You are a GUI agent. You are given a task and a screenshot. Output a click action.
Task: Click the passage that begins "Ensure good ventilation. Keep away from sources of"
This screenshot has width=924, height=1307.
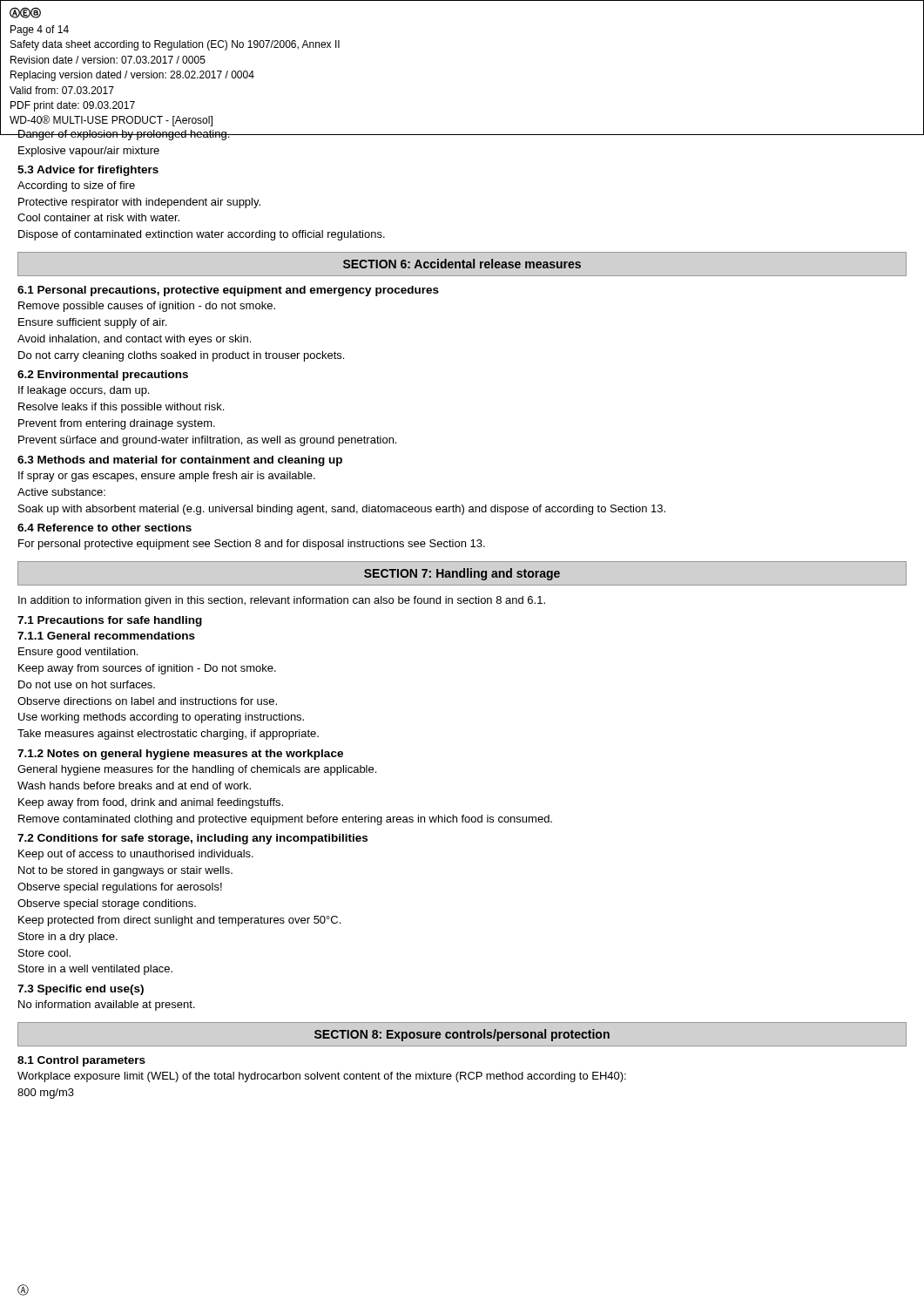(78, 653)
